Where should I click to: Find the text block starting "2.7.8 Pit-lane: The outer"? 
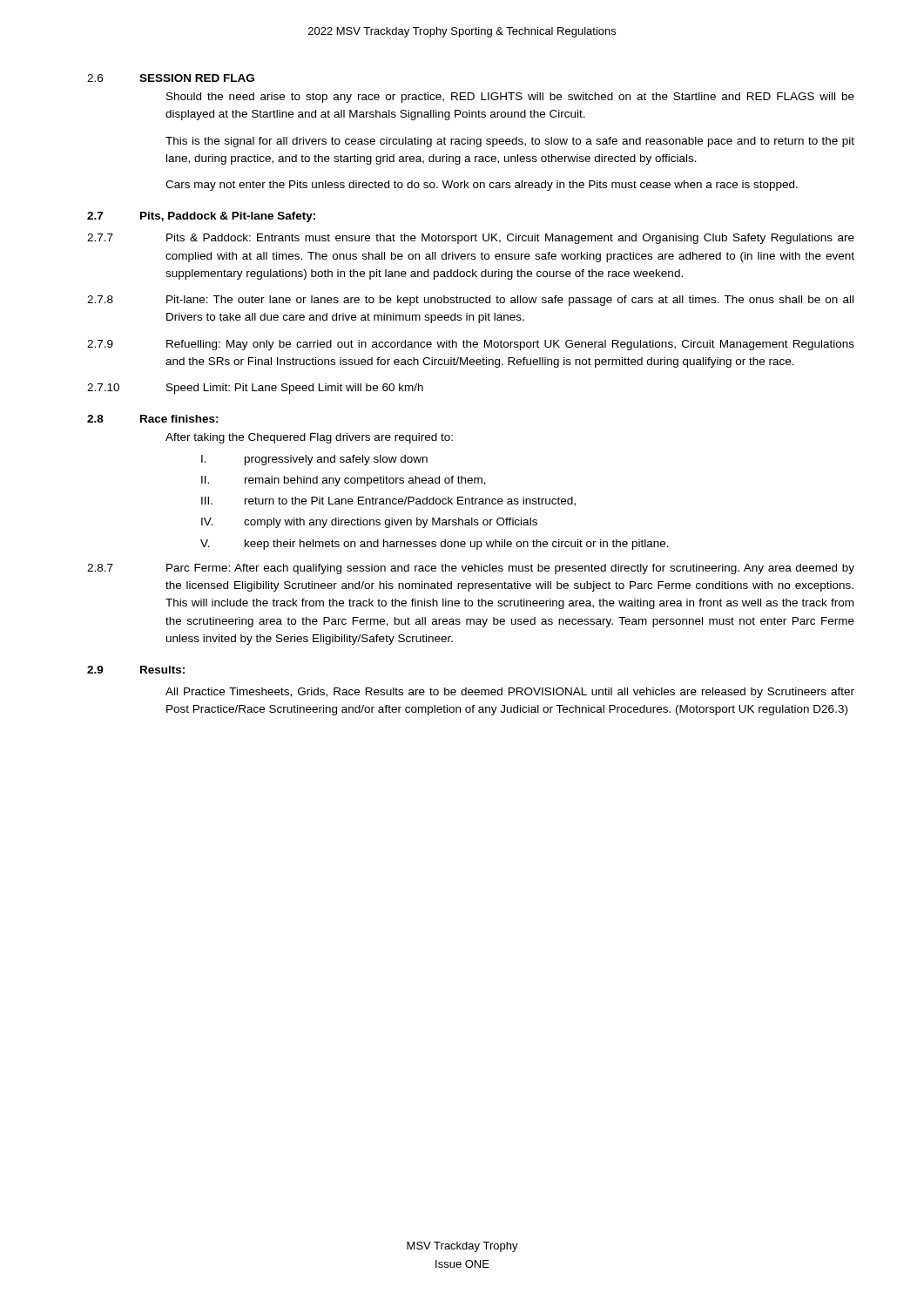pos(471,309)
